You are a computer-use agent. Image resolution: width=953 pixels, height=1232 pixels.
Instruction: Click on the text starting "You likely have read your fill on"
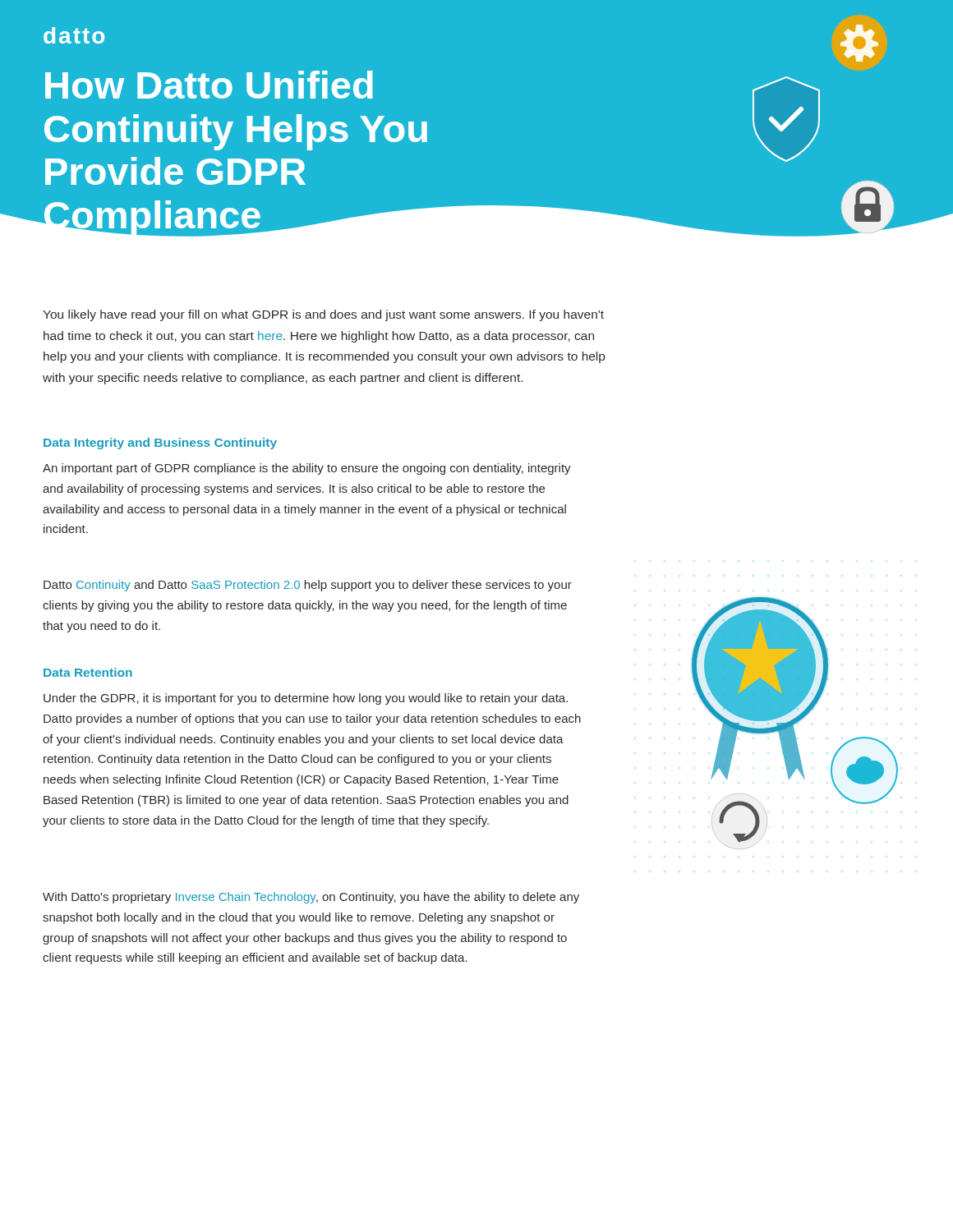click(x=324, y=346)
